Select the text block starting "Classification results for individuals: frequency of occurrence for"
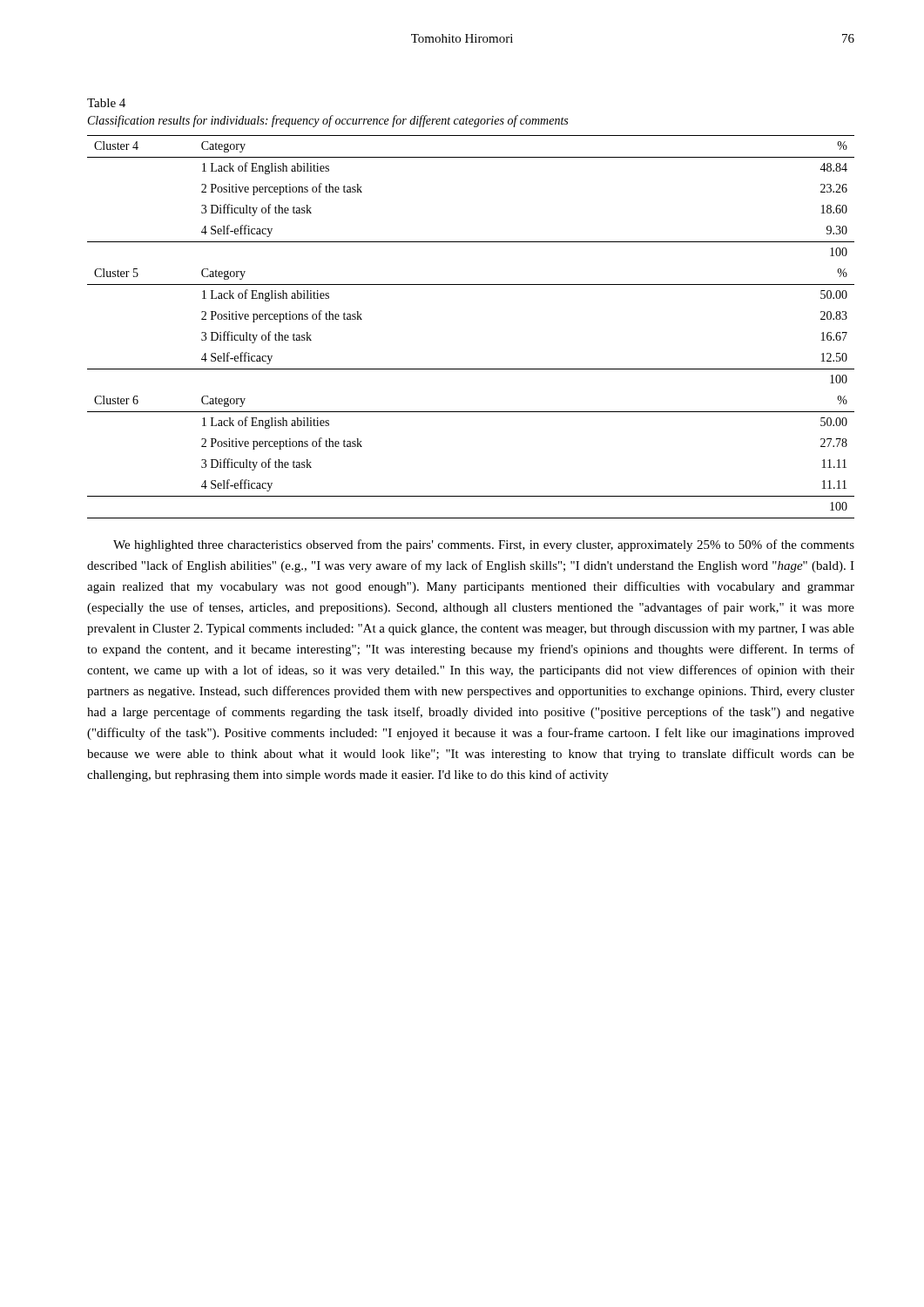This screenshot has height=1307, width=924. pyautogui.click(x=328, y=121)
